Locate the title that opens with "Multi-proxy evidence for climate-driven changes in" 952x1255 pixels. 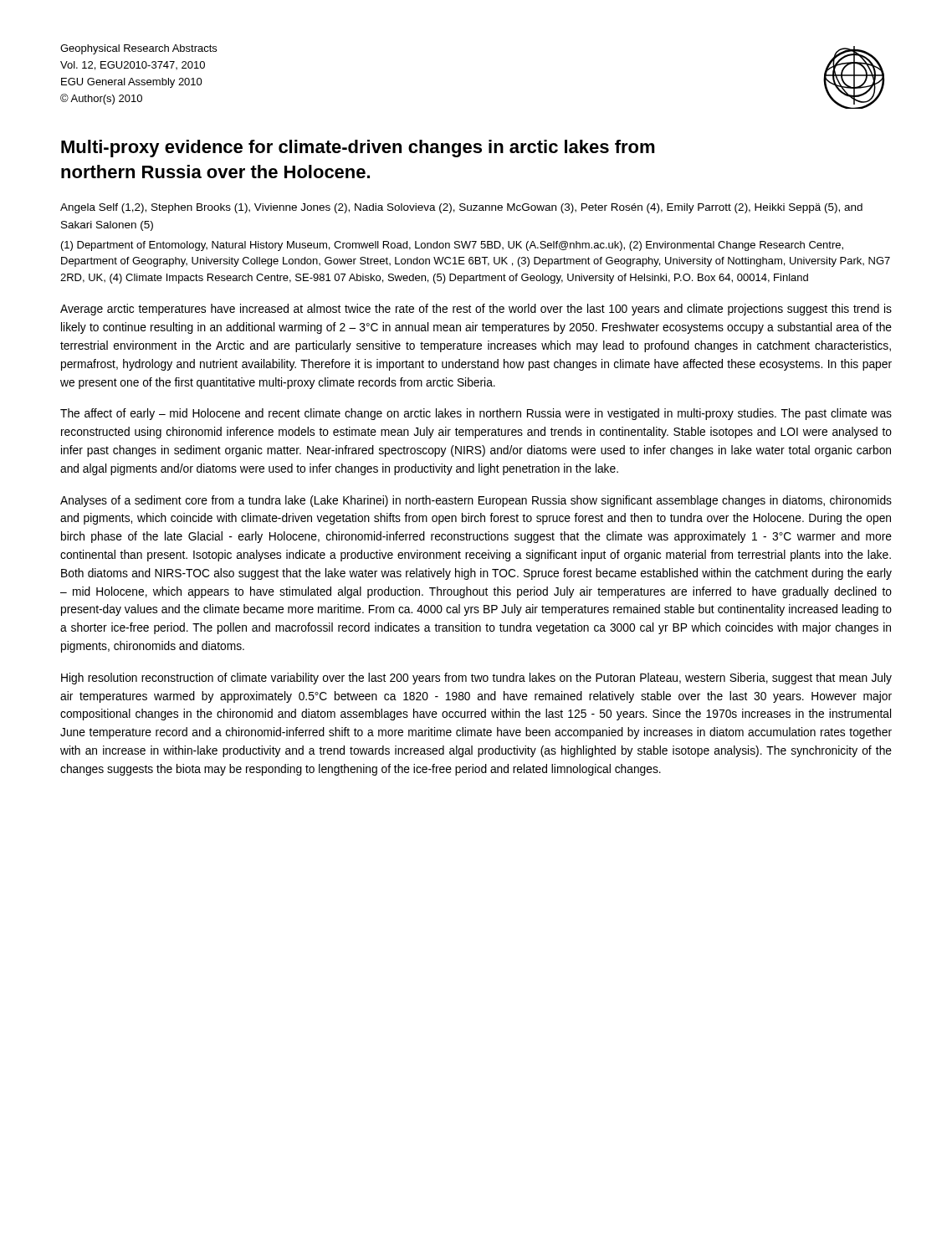click(x=358, y=159)
